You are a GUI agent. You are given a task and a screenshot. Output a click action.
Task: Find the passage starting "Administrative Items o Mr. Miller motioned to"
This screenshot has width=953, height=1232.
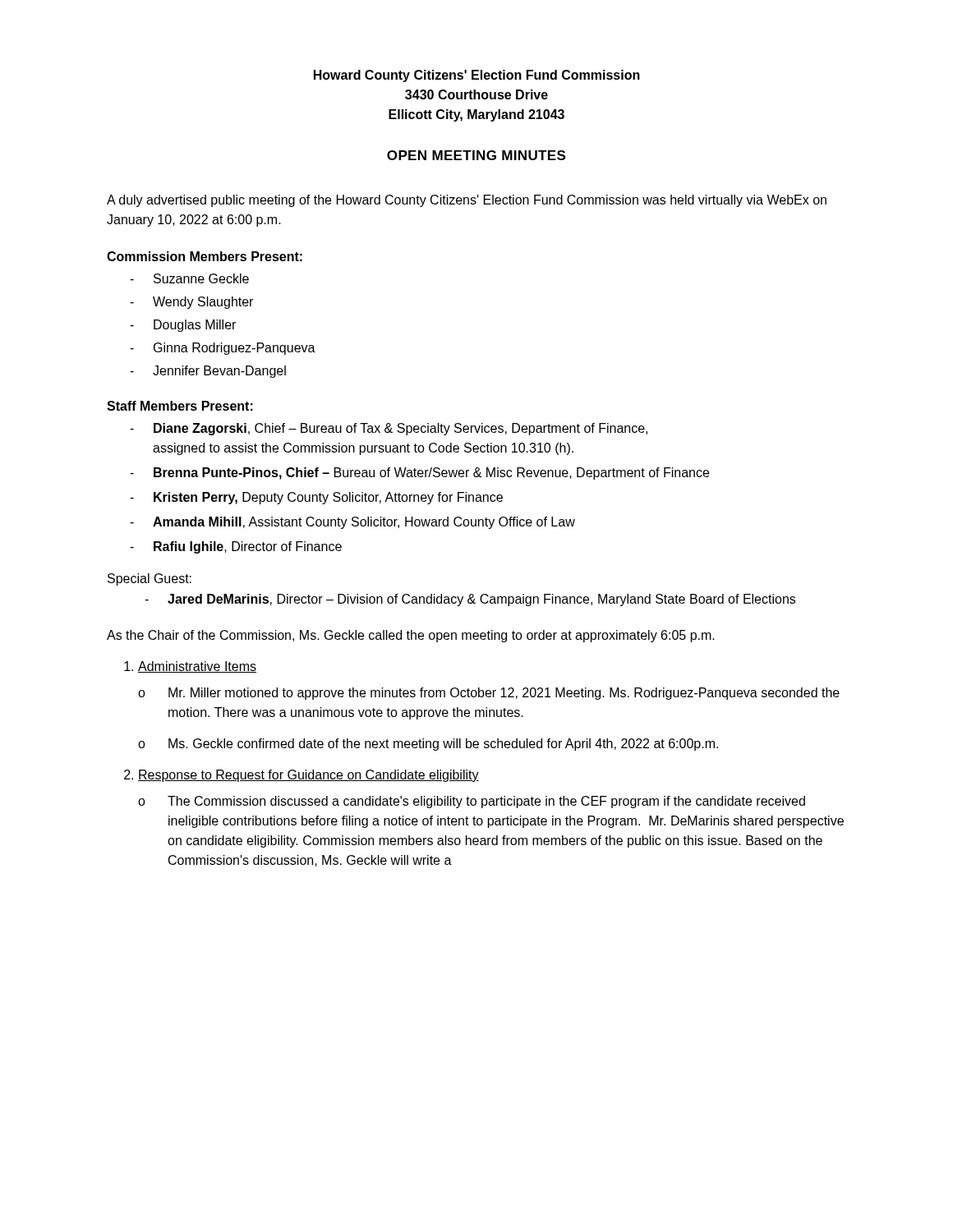(492, 707)
